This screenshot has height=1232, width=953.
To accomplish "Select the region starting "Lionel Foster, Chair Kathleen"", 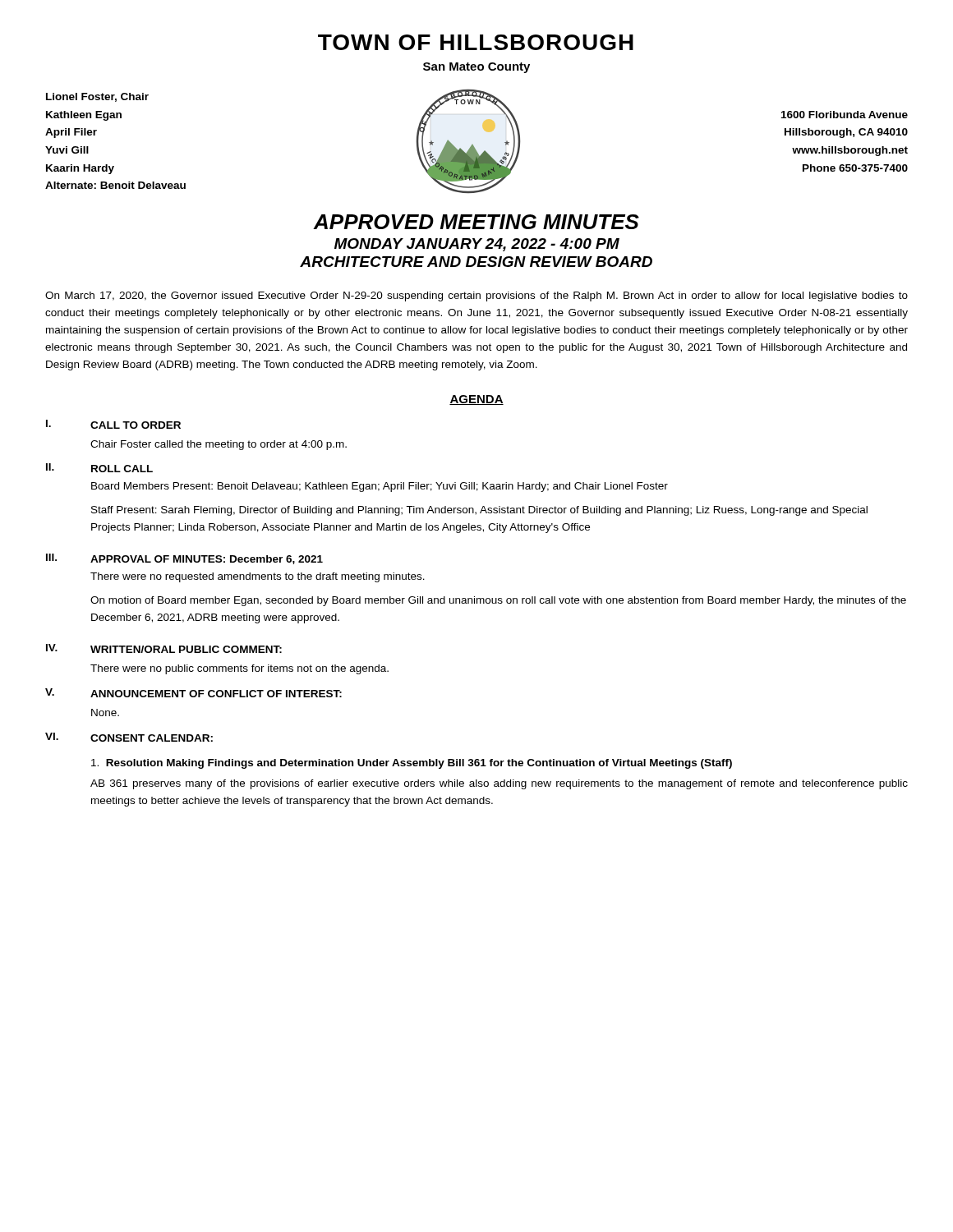I will tap(97, 97).
